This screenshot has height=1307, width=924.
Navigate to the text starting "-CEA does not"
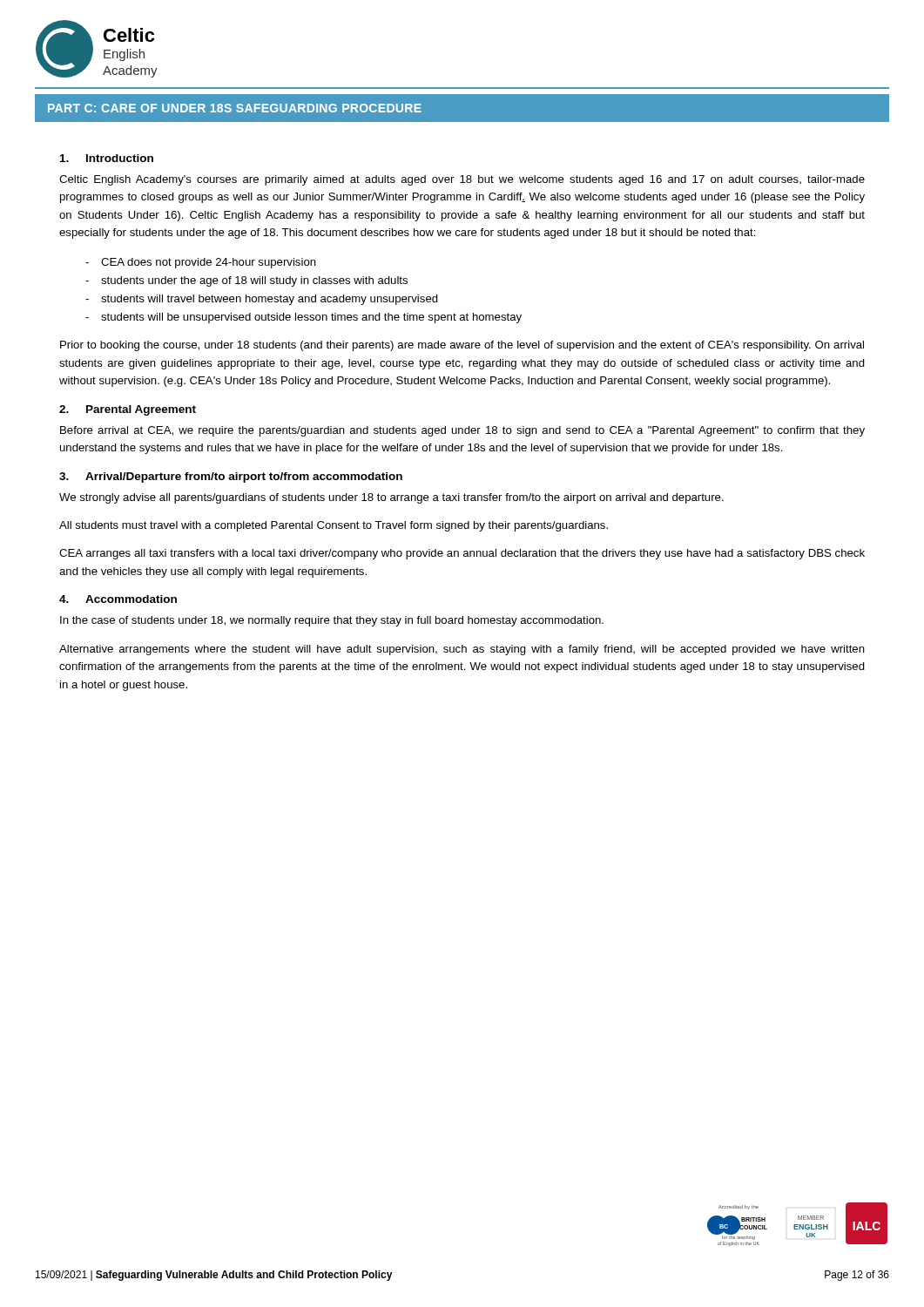tap(201, 262)
